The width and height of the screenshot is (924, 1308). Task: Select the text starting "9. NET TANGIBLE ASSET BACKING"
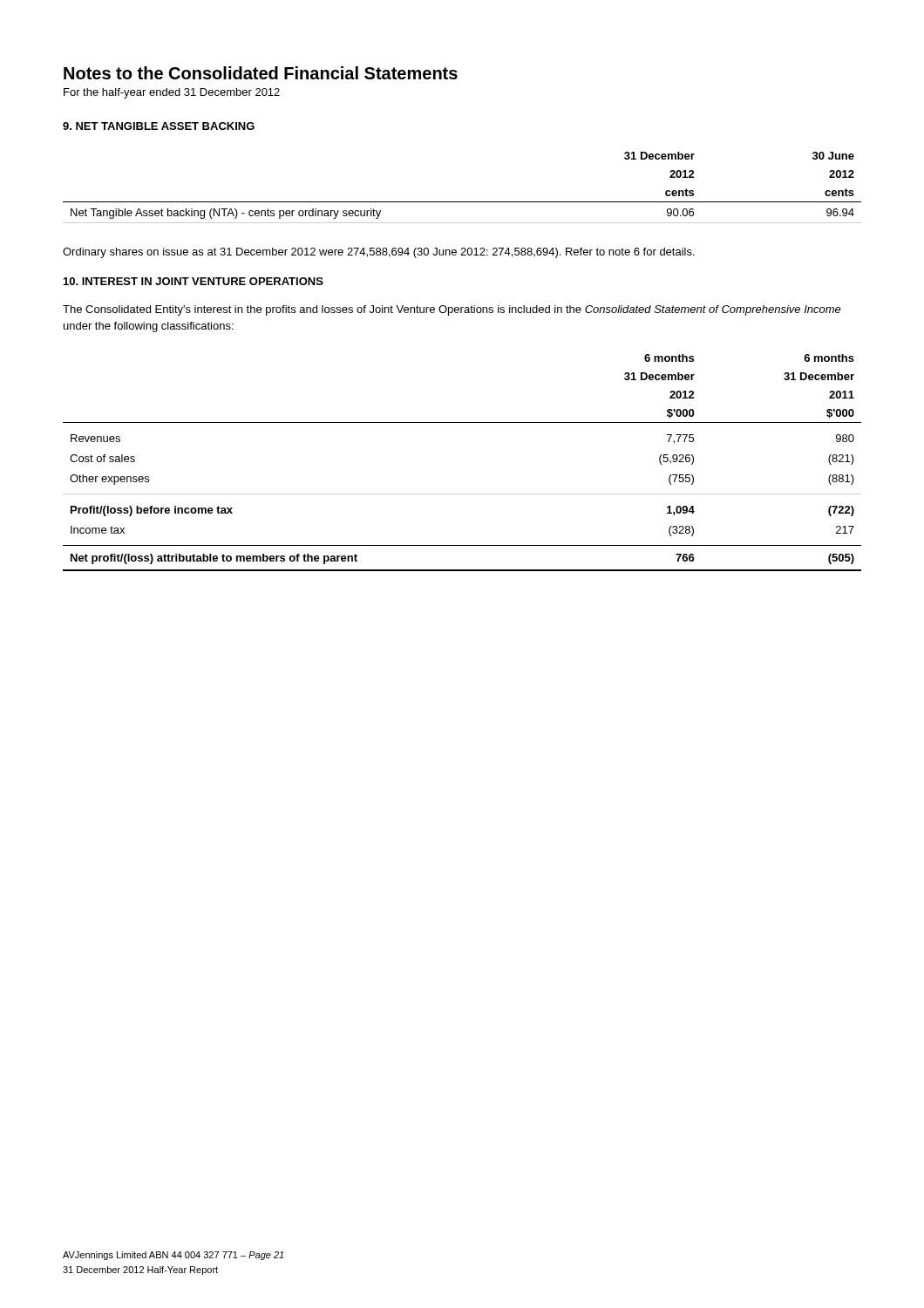click(159, 126)
